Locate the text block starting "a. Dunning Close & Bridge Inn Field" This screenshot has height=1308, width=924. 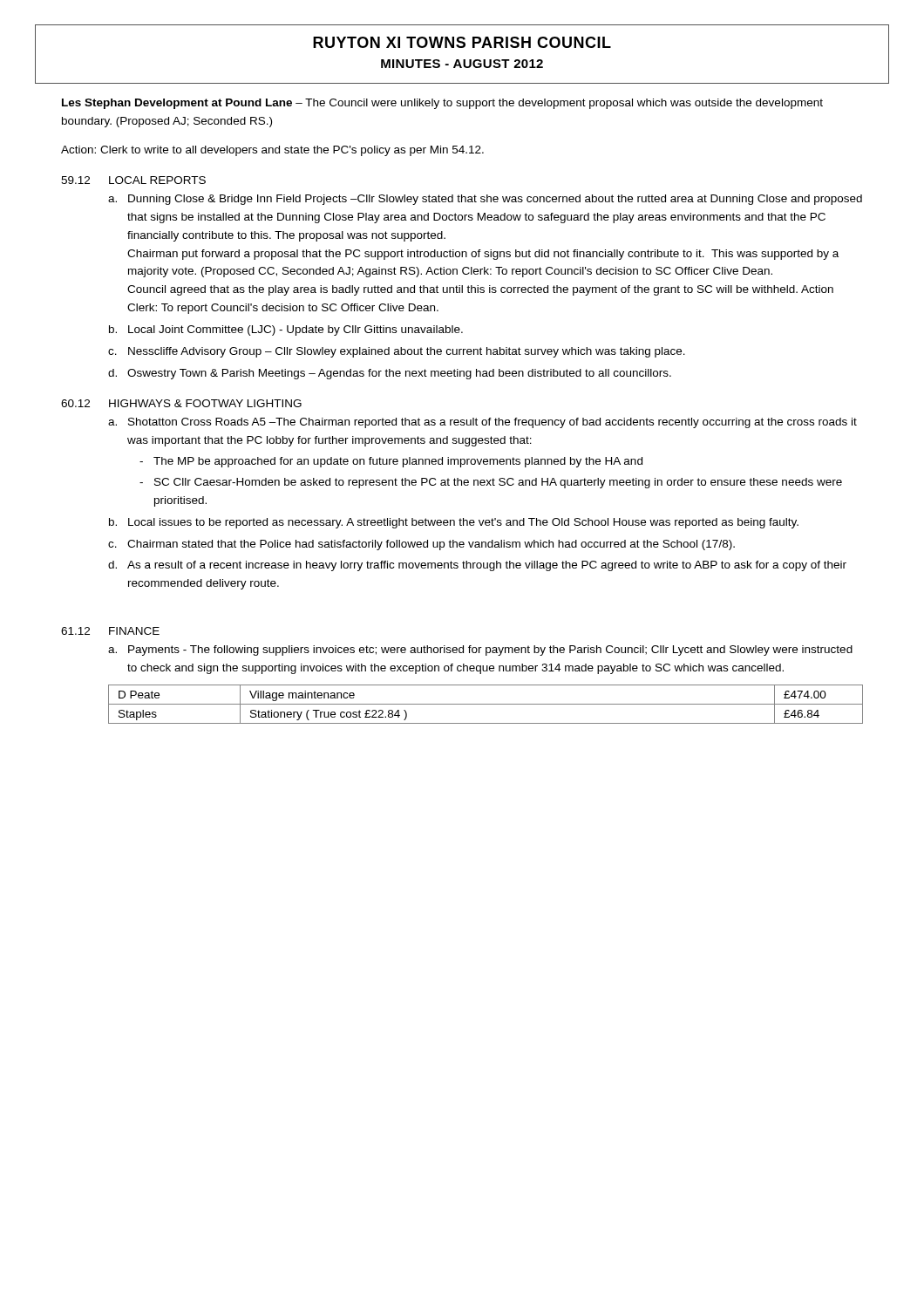click(x=486, y=254)
